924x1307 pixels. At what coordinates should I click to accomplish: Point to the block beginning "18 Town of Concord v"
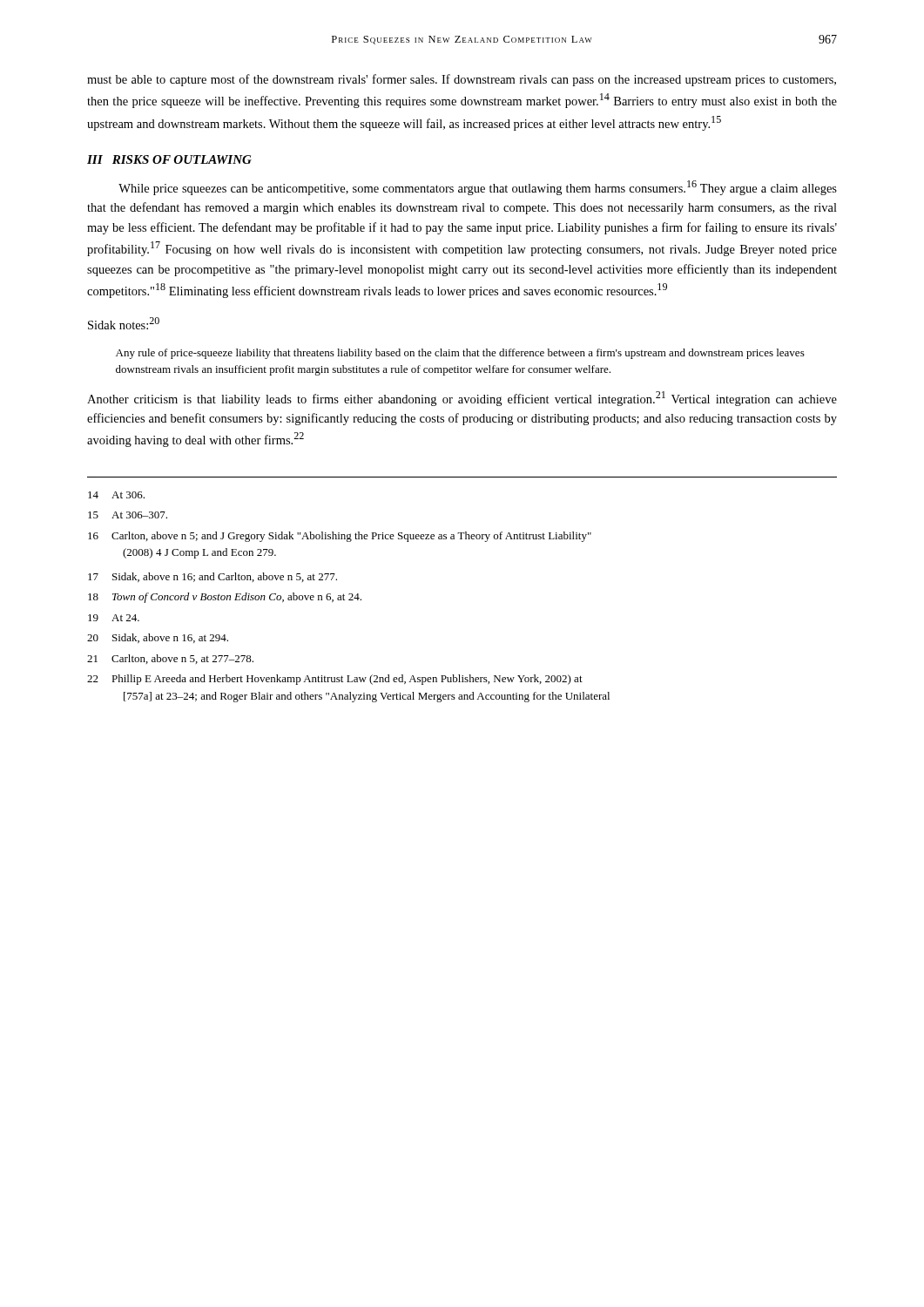[225, 598]
